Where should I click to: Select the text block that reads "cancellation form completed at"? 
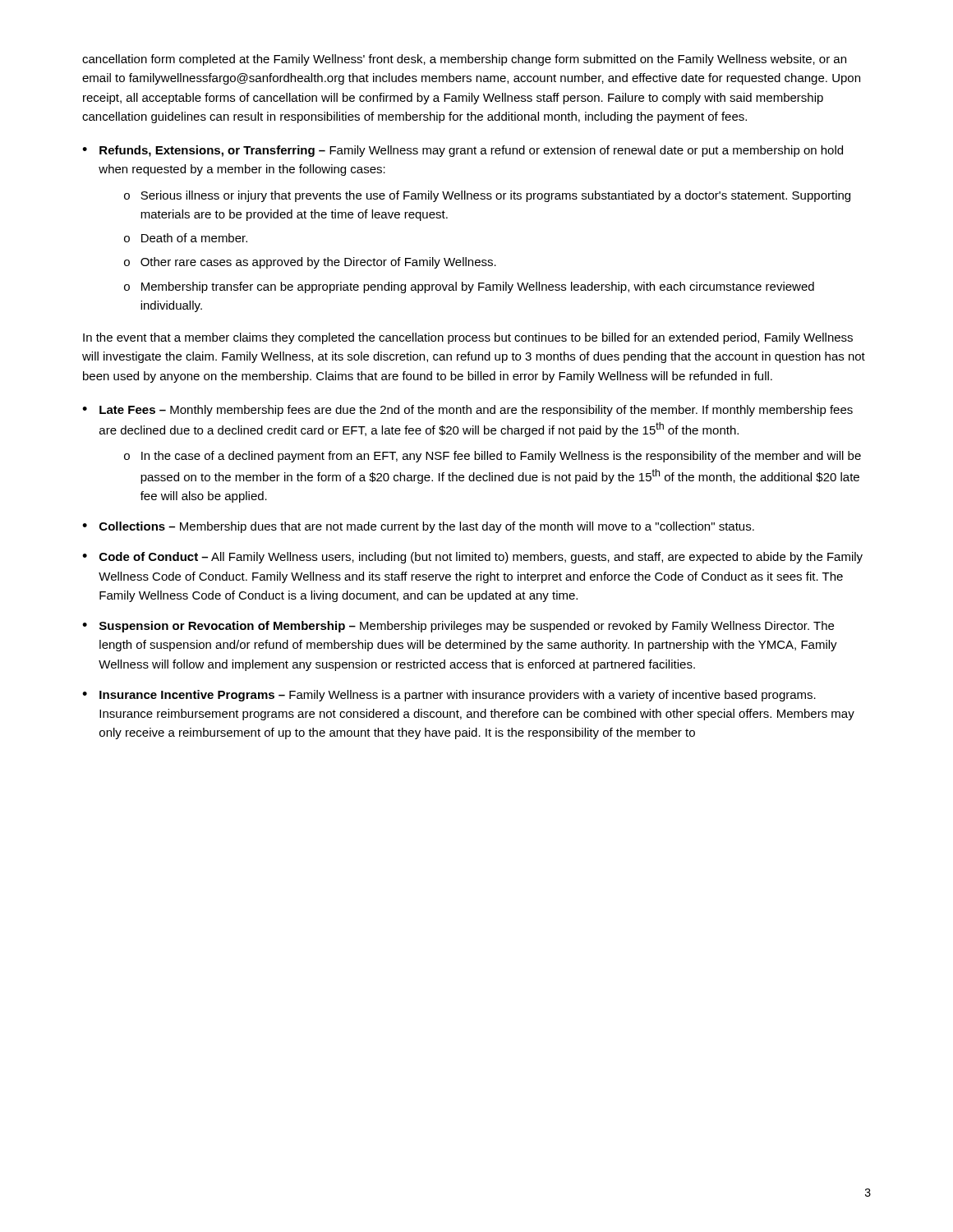click(472, 87)
